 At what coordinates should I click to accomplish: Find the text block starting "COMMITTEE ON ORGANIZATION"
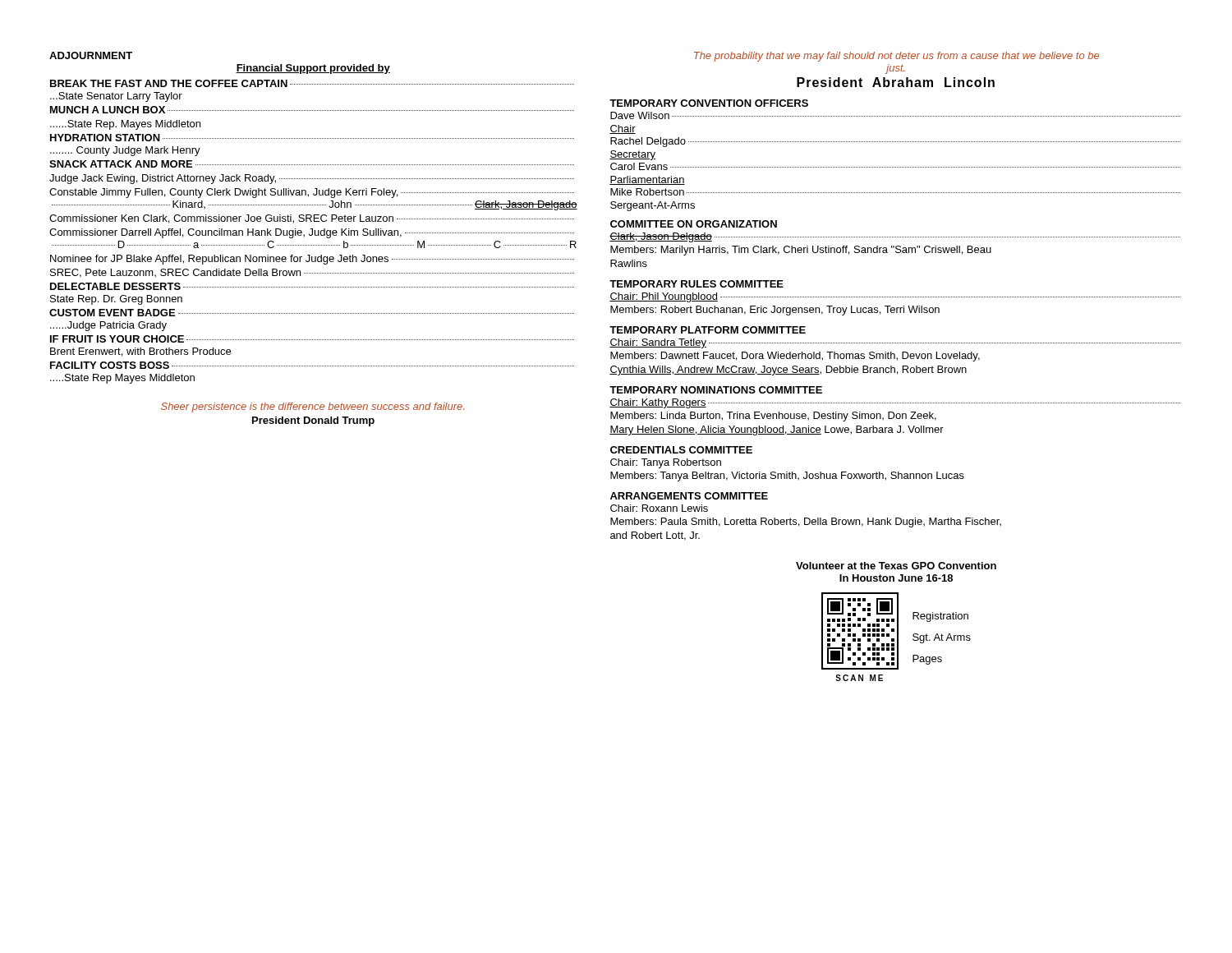[x=694, y=224]
